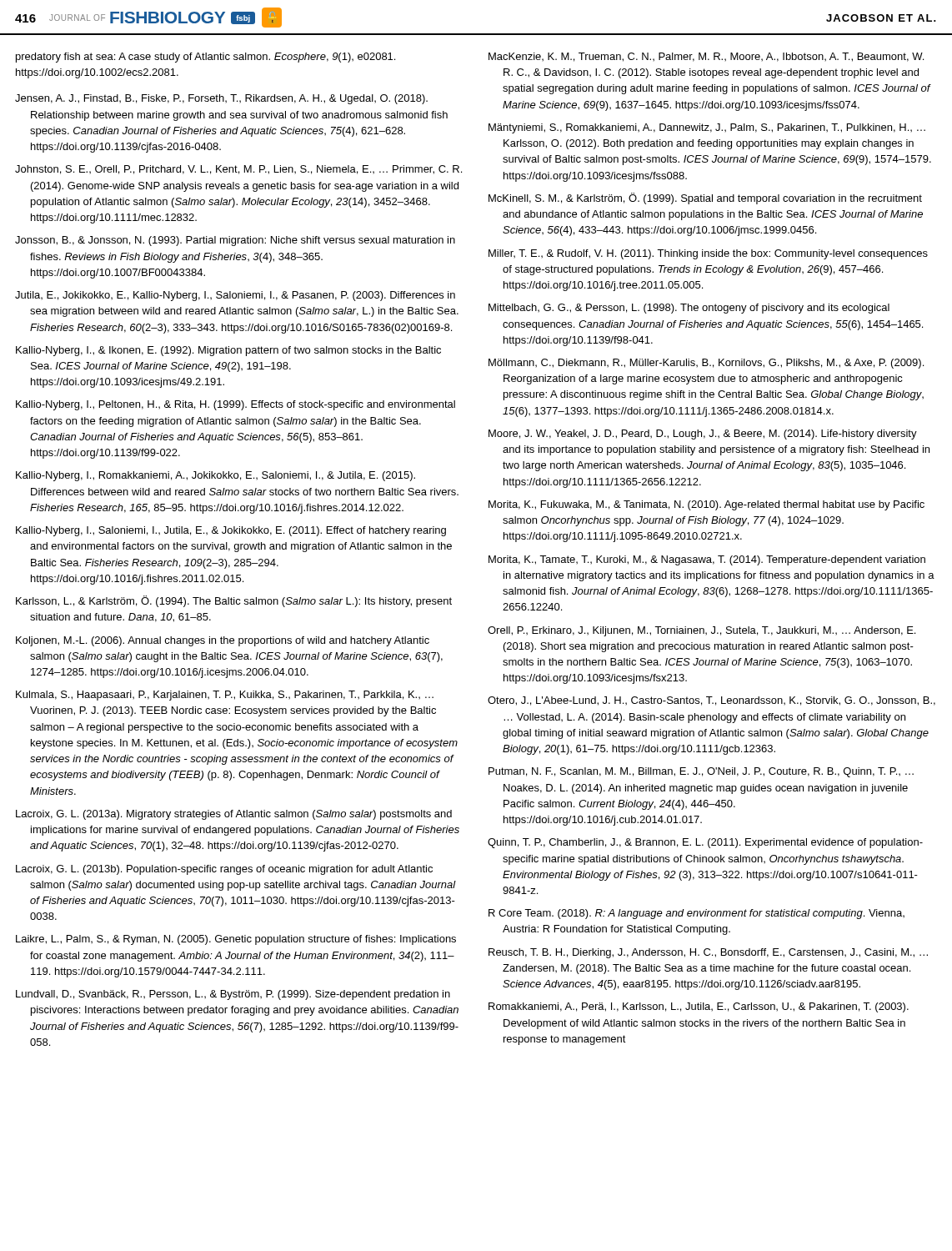
Task: Click the passage that begins "Lacroix, G. L. (2013a). Migratory strategies"
Action: tap(237, 829)
